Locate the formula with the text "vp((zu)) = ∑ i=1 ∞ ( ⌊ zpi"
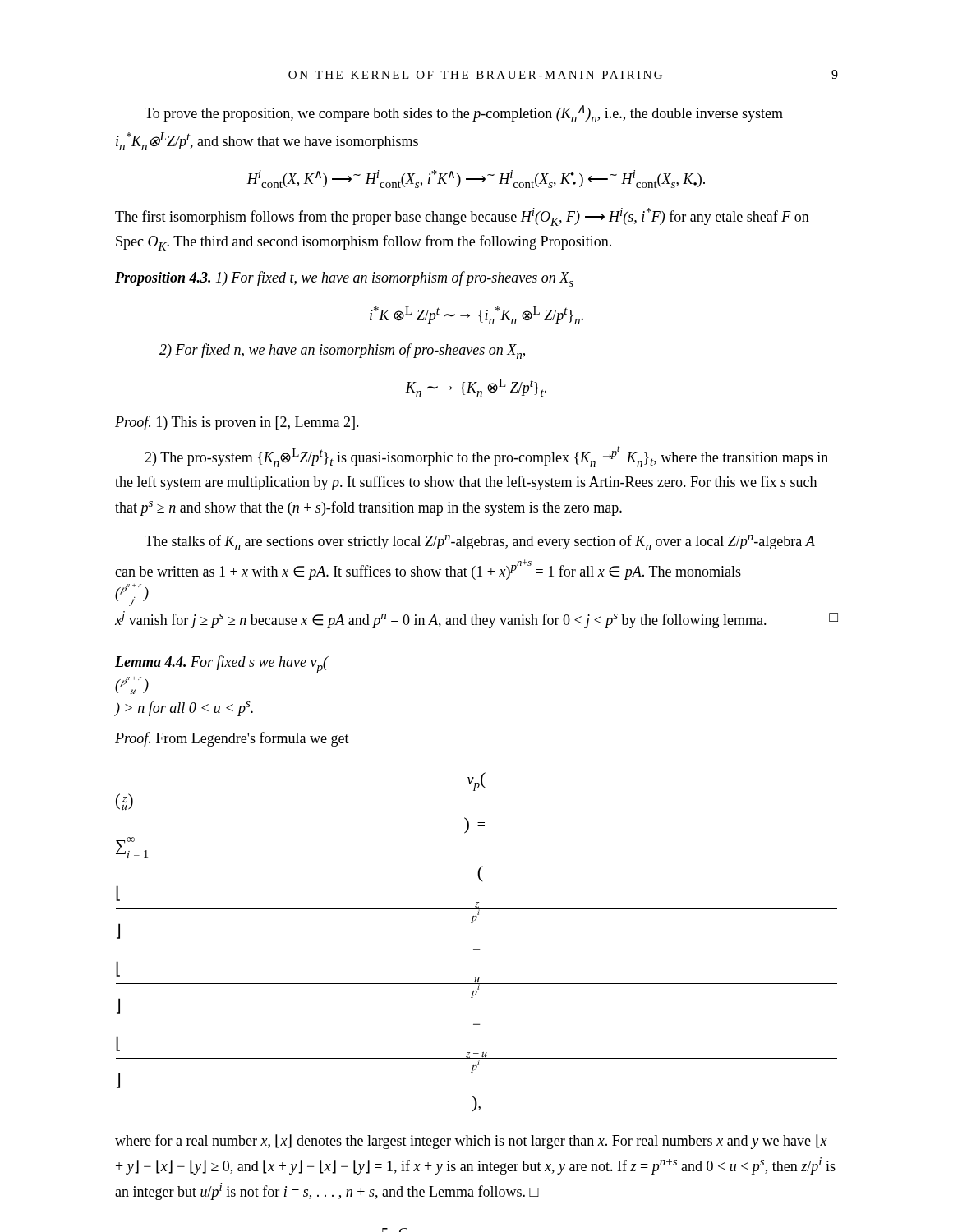The height and width of the screenshot is (1232, 953). [x=476, y=940]
